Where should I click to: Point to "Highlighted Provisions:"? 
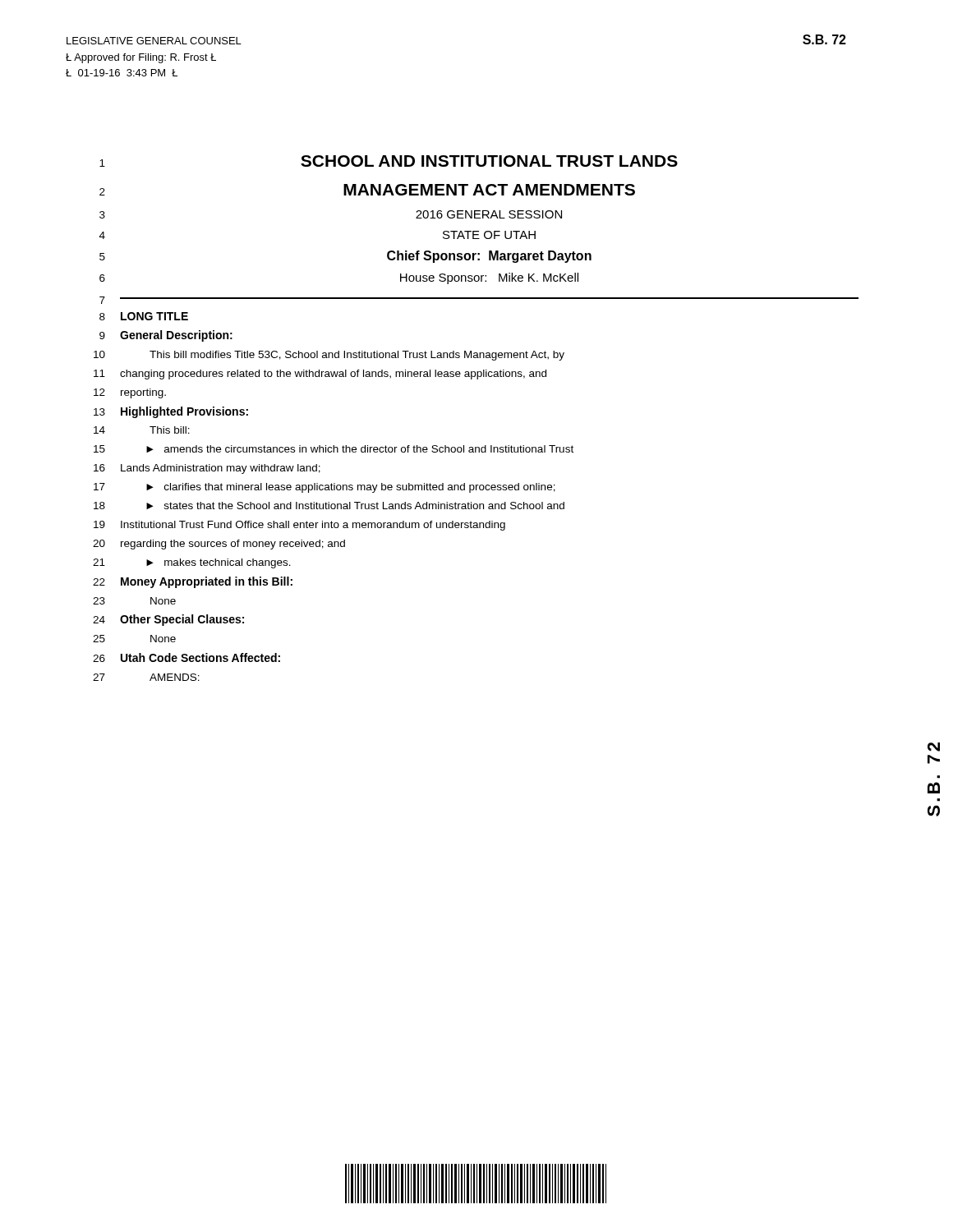click(x=185, y=411)
